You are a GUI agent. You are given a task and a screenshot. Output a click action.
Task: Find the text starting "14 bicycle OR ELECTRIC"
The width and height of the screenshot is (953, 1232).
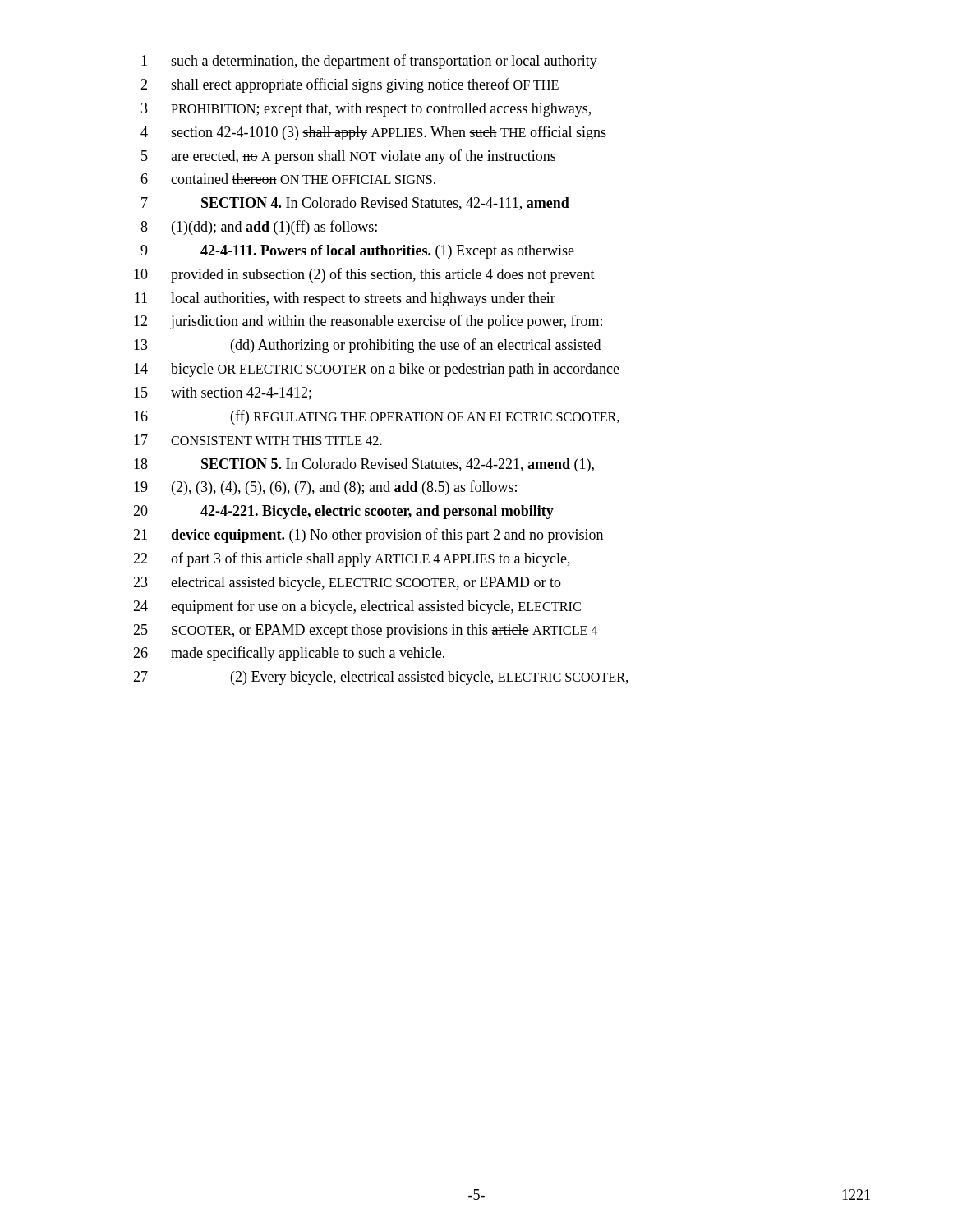coord(489,369)
